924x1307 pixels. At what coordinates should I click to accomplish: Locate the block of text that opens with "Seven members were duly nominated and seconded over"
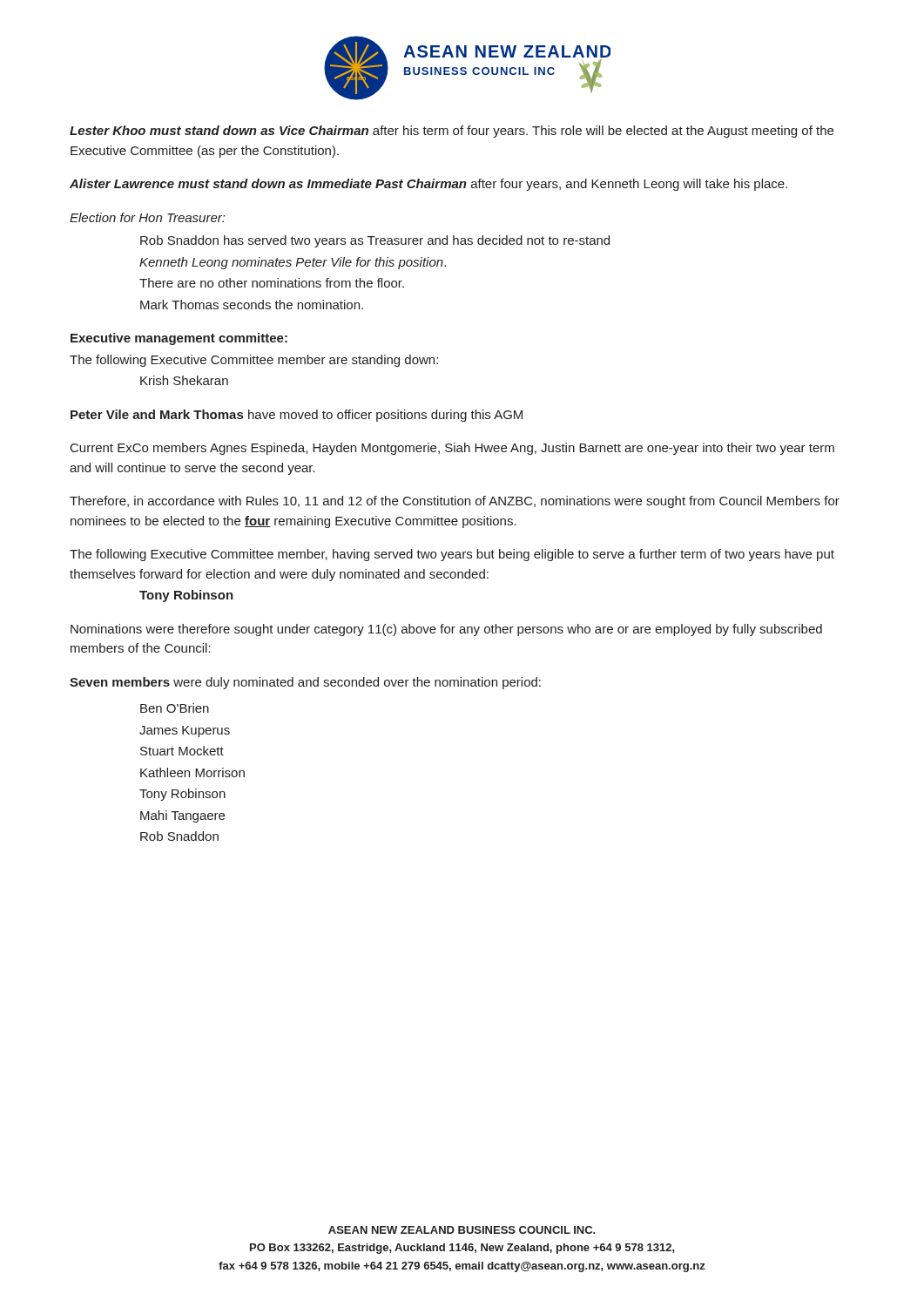tap(306, 681)
